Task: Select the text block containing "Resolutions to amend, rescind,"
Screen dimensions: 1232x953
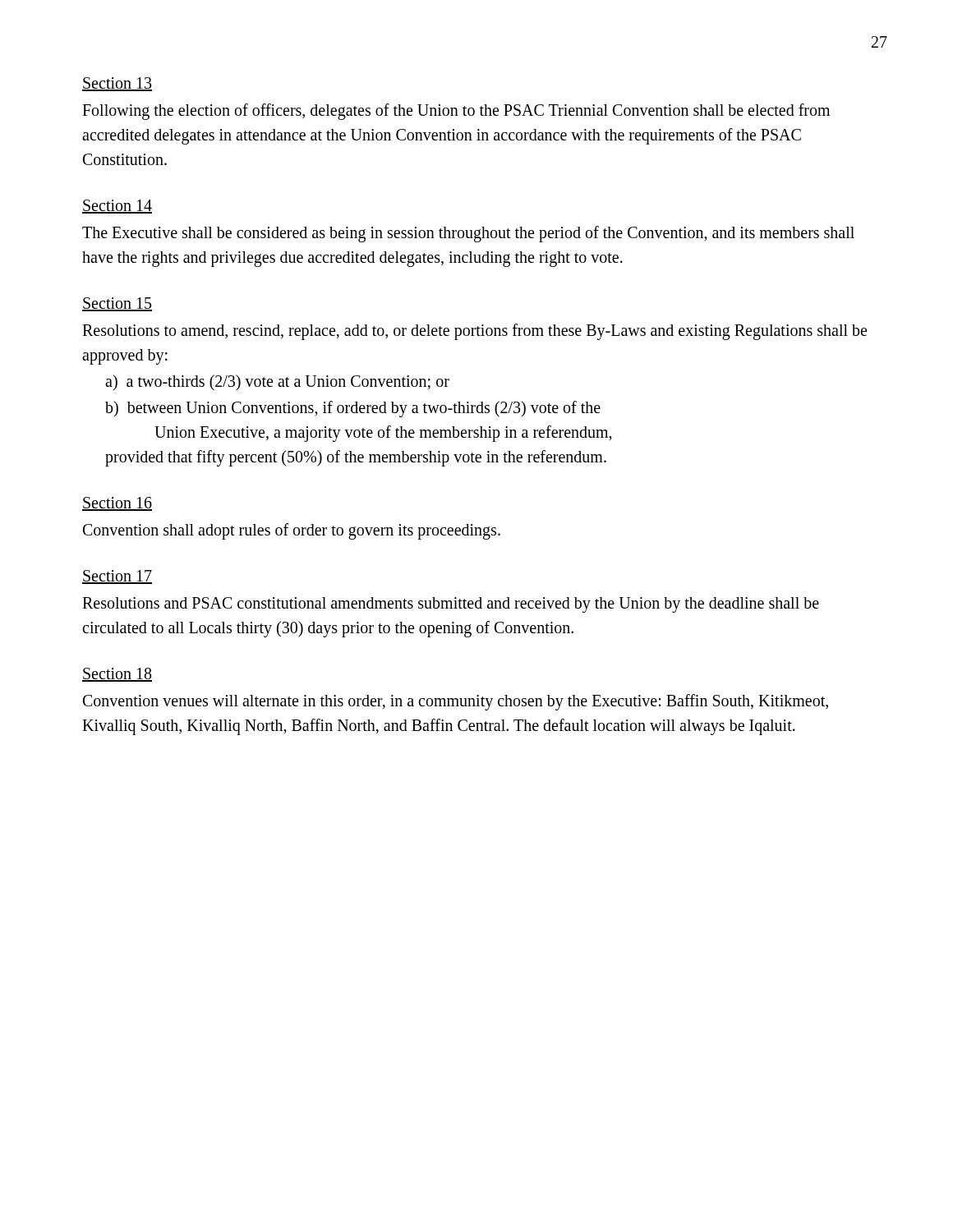Action: (475, 342)
